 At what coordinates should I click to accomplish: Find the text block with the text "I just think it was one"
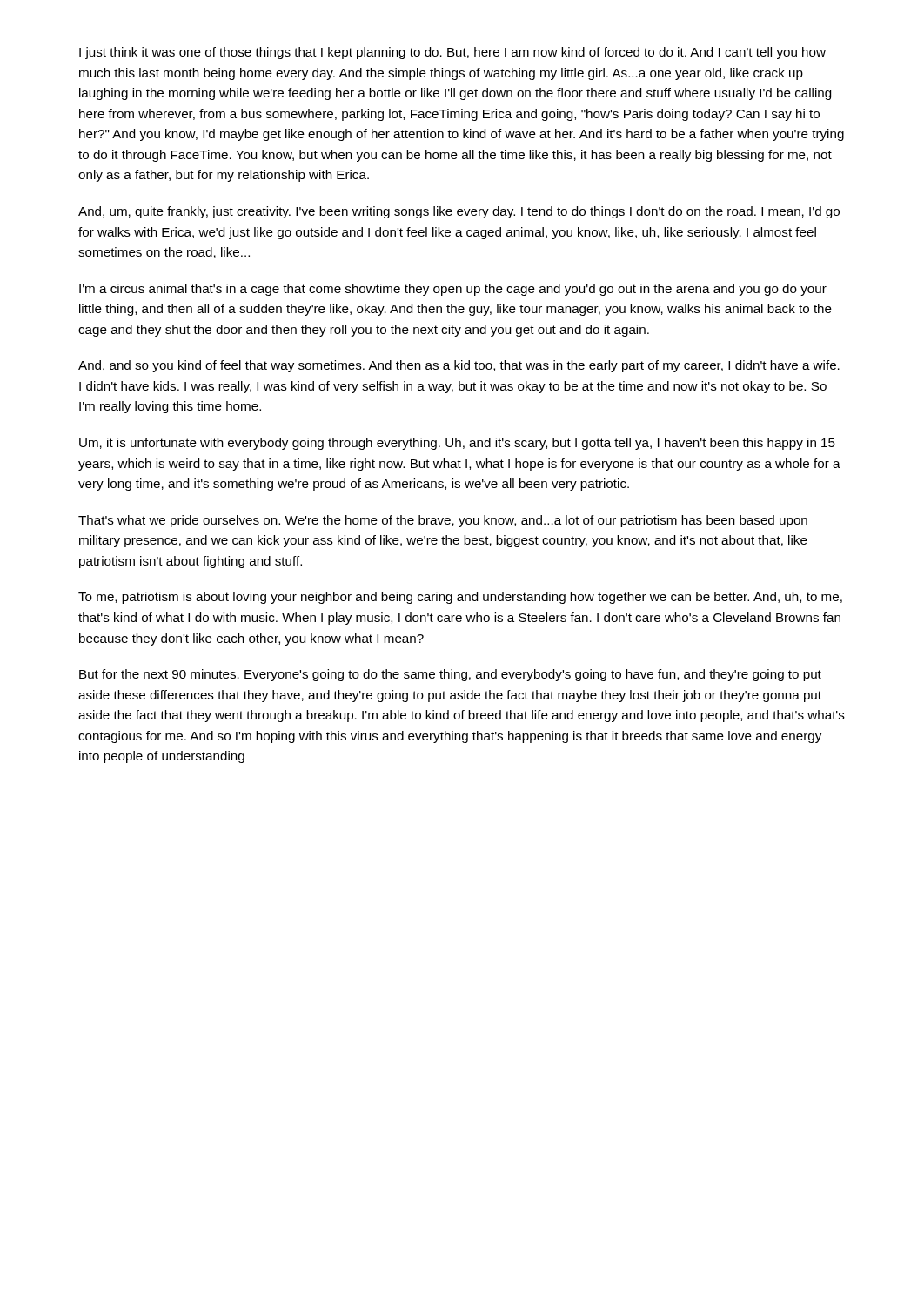pyautogui.click(x=461, y=113)
